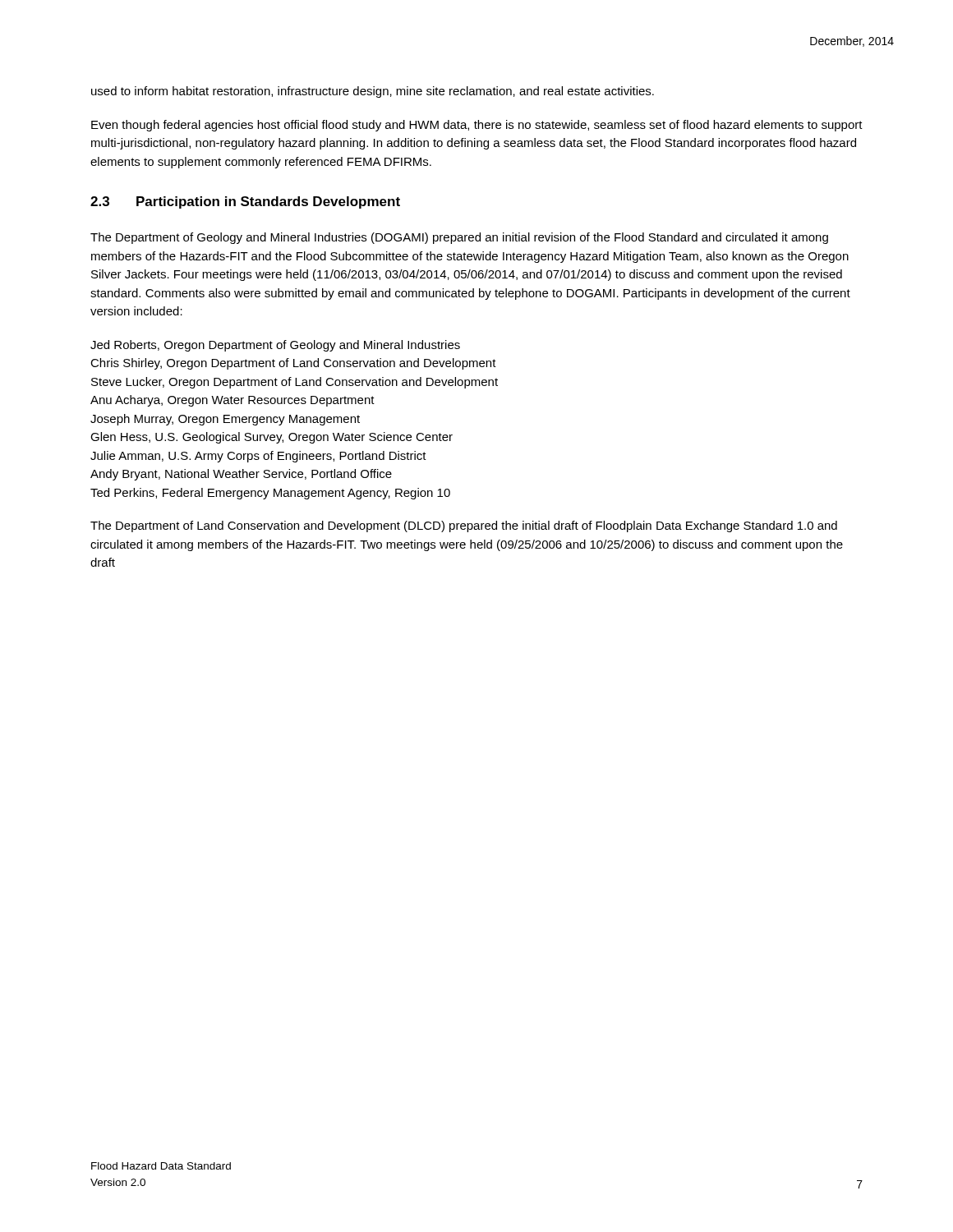The image size is (953, 1232).
Task: Select the text block with the text "Even though federal agencies"
Action: tap(476, 142)
